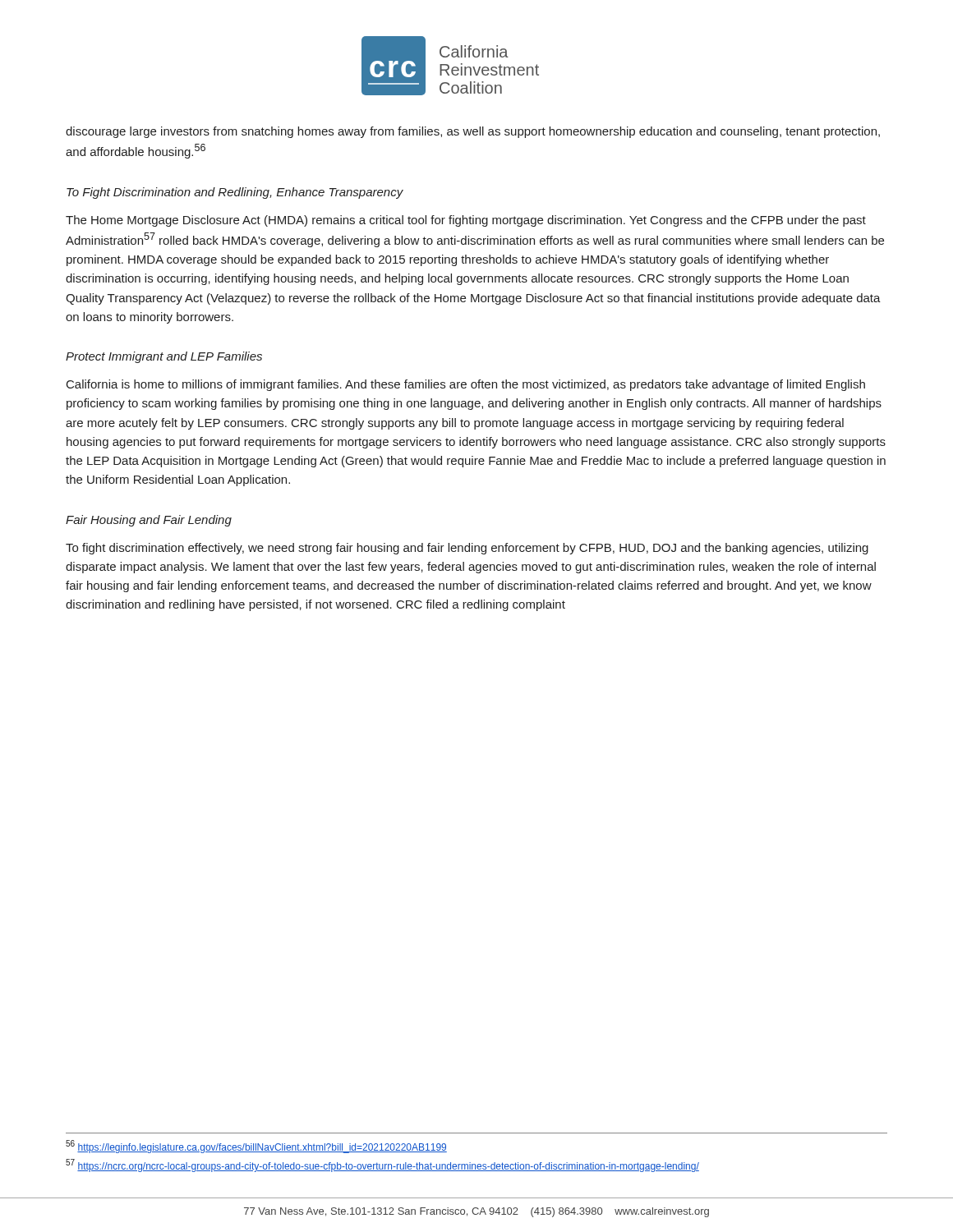
Task: Locate the block of text that opens with "The Home Mortgage Disclosure Act (HMDA) remains a"
Action: click(x=475, y=268)
